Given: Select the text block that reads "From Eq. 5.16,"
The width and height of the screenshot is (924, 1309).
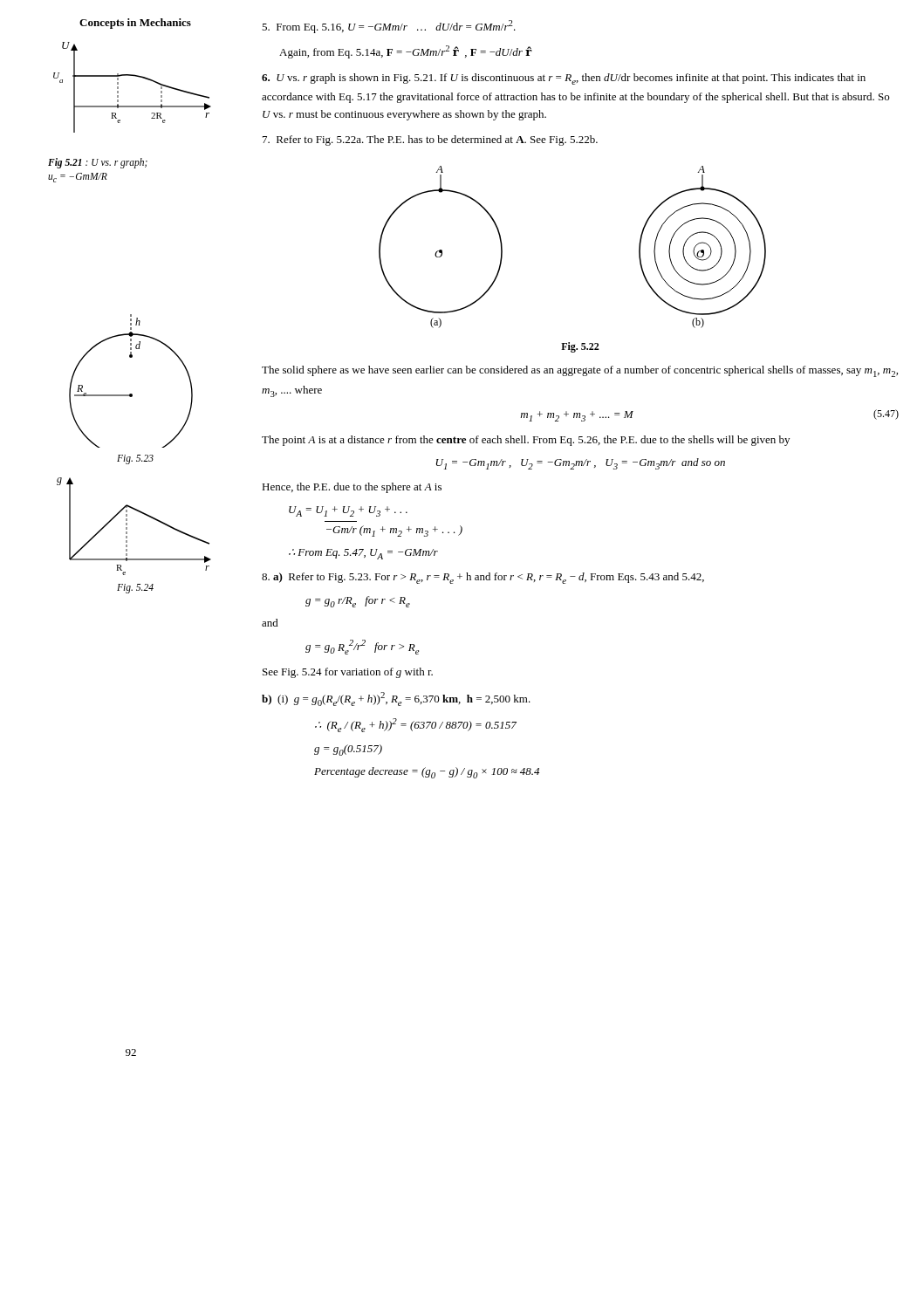Looking at the screenshot, I should 389,25.
